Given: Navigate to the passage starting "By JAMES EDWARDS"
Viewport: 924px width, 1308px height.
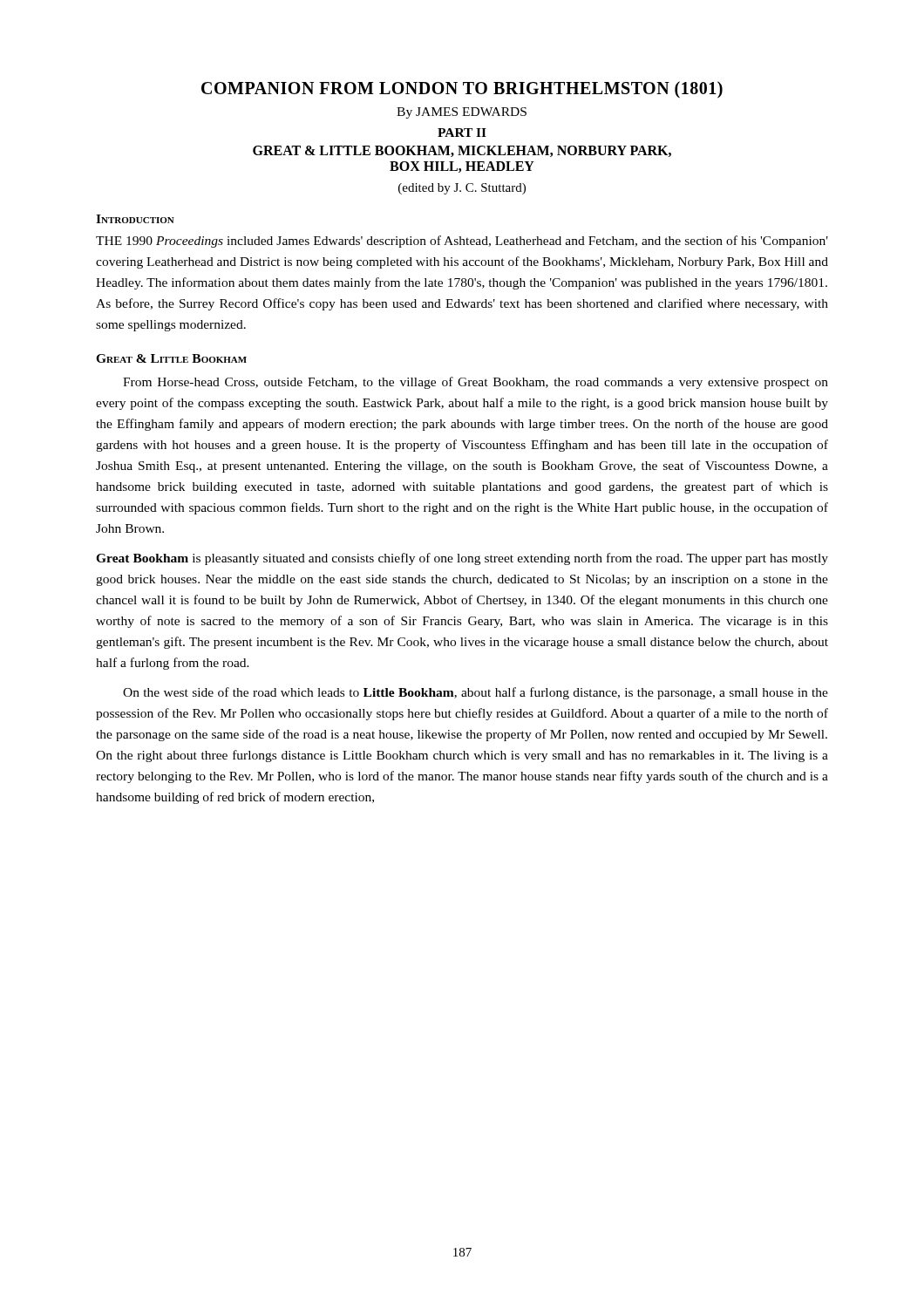Looking at the screenshot, I should [x=462, y=111].
